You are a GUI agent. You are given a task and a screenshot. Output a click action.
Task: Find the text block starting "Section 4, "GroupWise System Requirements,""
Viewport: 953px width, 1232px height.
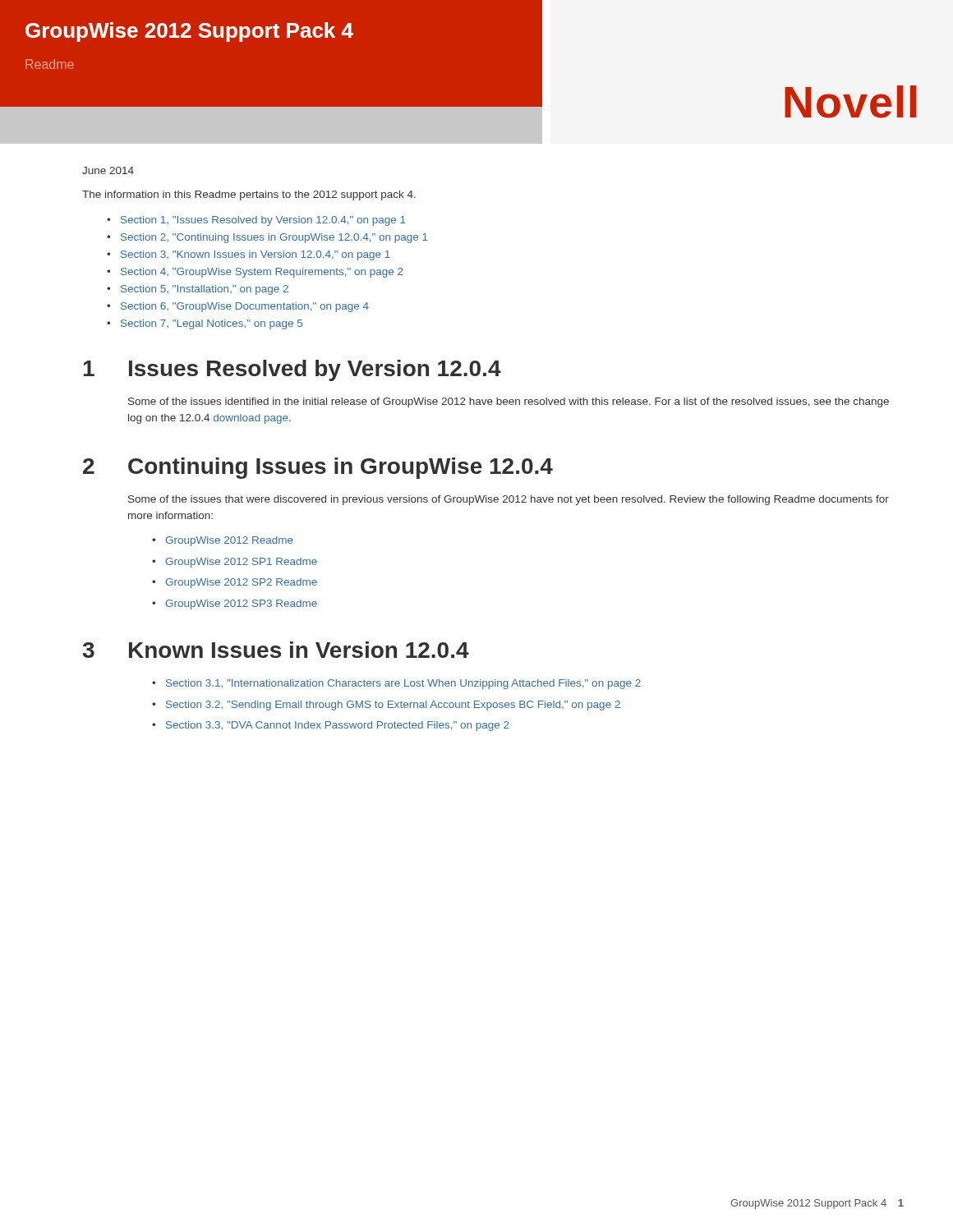[262, 271]
